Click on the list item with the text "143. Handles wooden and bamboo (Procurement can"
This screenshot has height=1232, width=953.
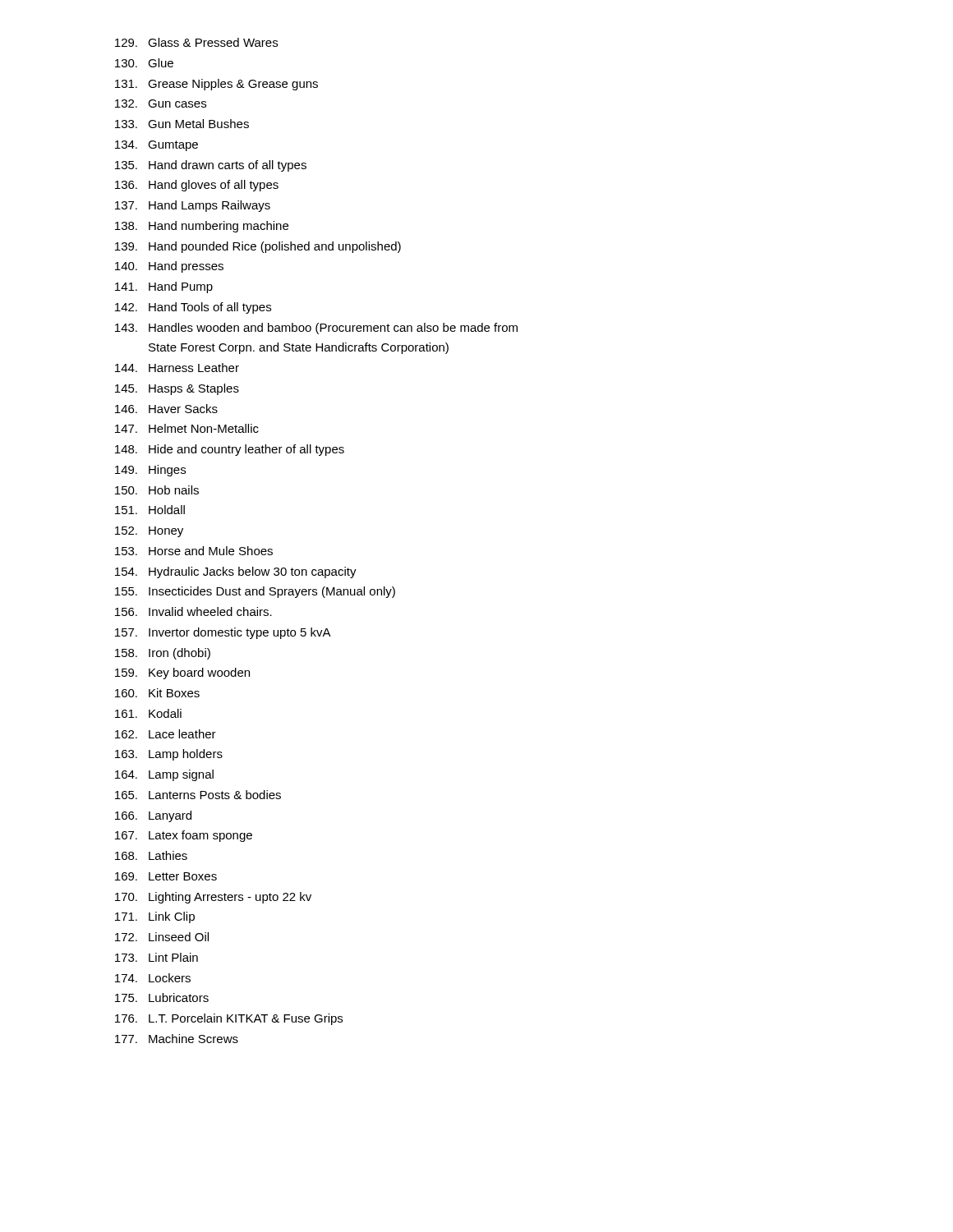tap(468, 338)
